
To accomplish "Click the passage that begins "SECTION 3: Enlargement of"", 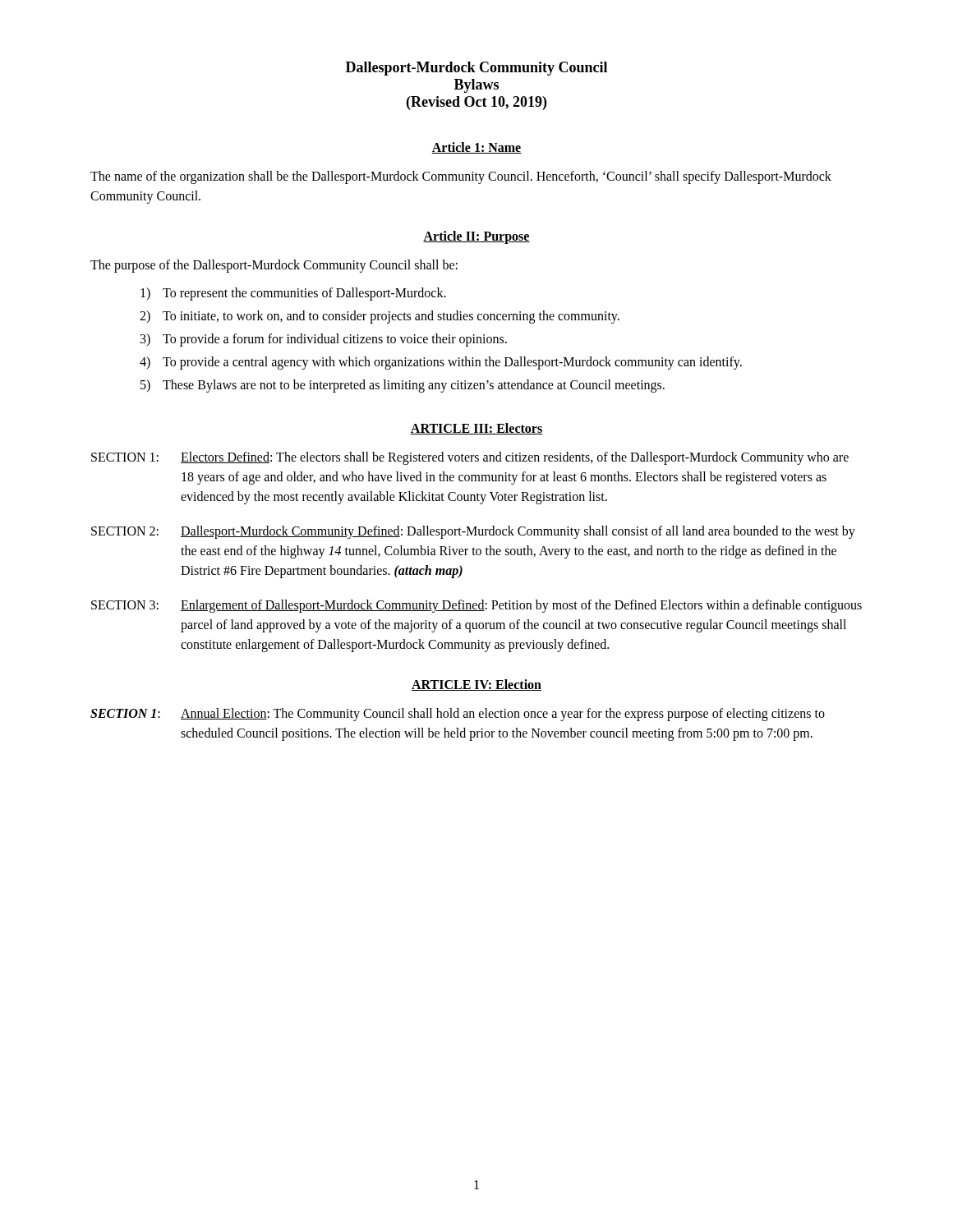I will click(x=476, y=625).
